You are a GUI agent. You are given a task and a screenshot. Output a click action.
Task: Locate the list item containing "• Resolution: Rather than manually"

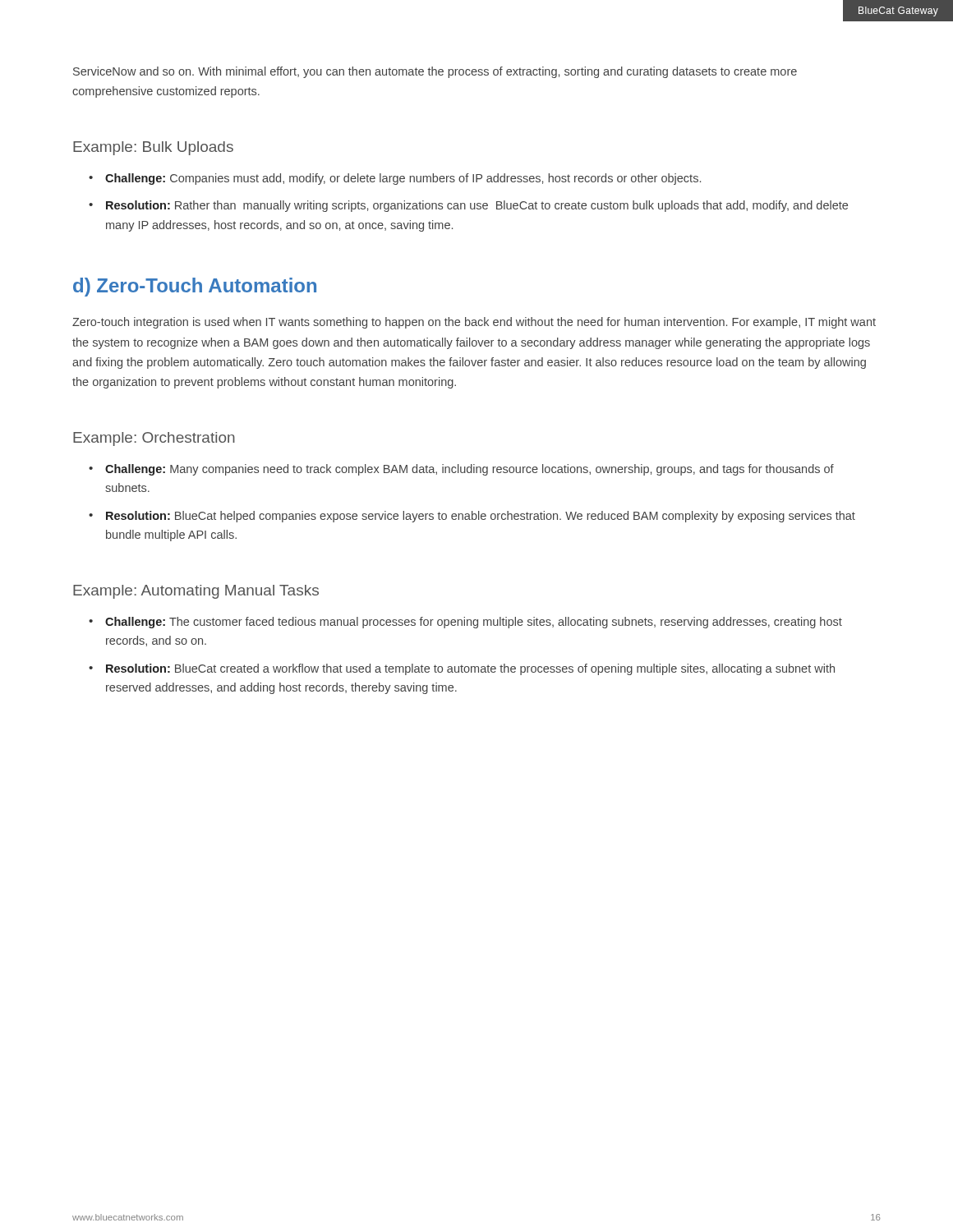(x=485, y=216)
